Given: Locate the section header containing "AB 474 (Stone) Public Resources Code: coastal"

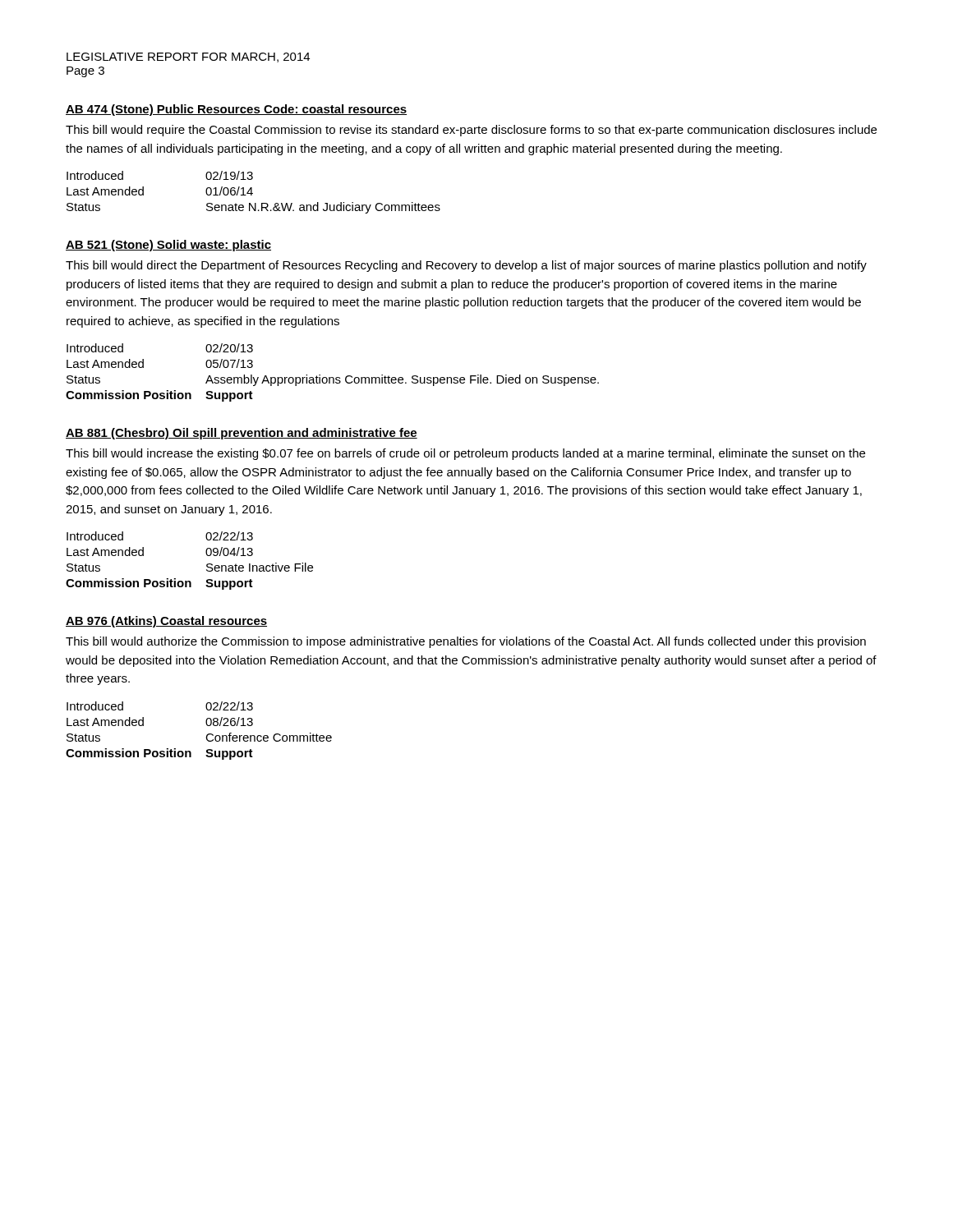Looking at the screenshot, I should [236, 109].
